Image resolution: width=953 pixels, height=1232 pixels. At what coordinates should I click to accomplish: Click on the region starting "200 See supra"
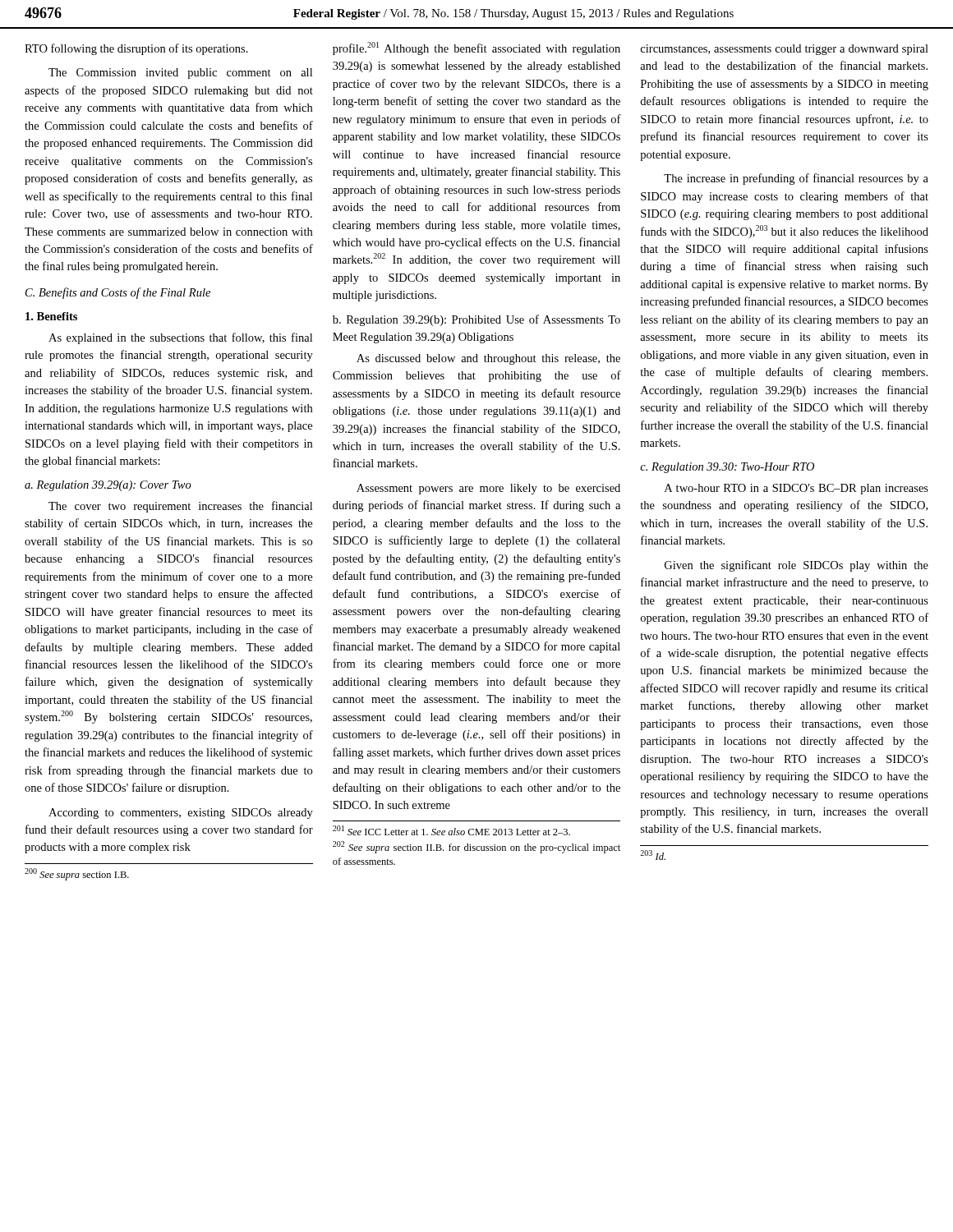tap(169, 875)
